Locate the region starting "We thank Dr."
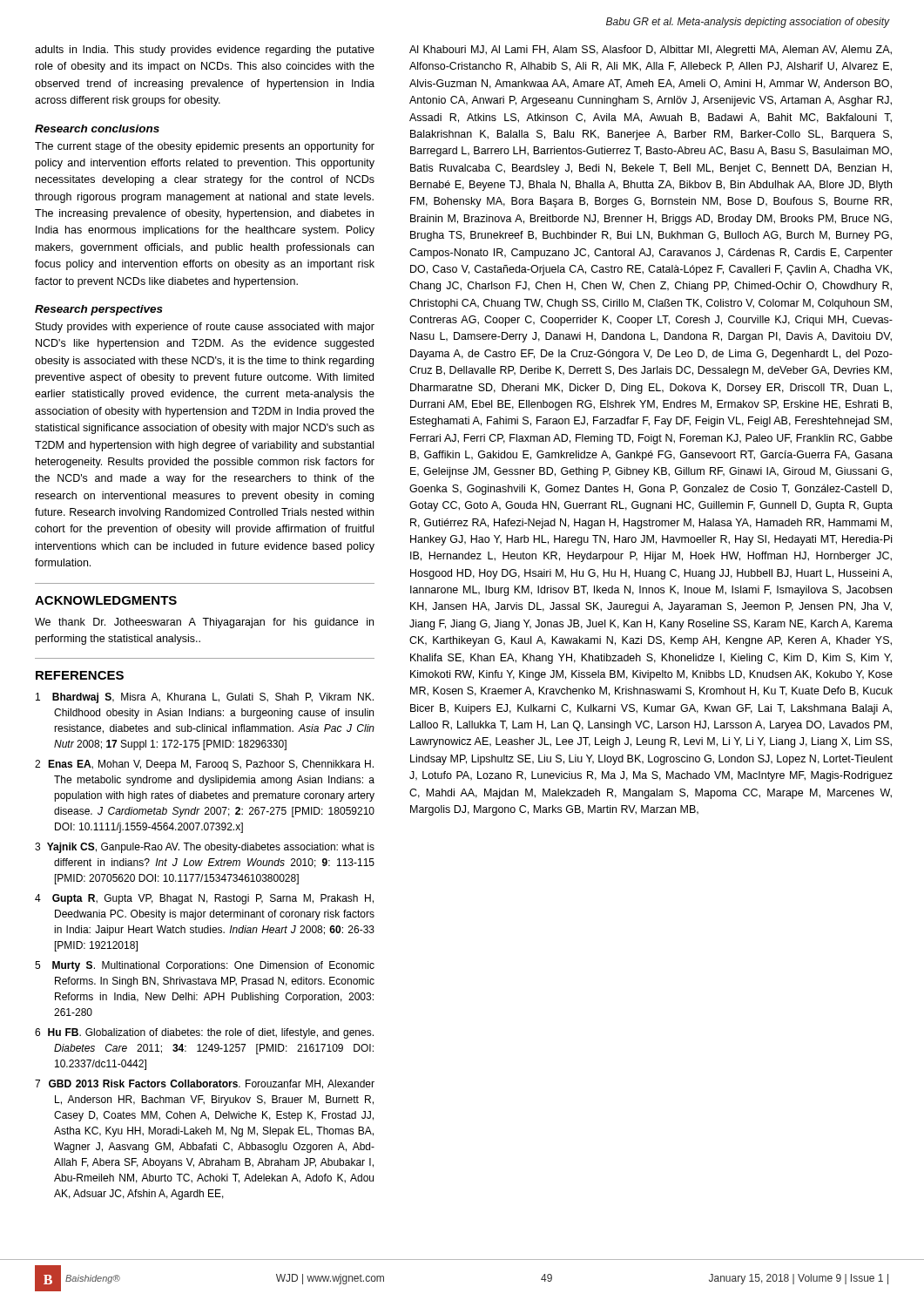 point(205,630)
